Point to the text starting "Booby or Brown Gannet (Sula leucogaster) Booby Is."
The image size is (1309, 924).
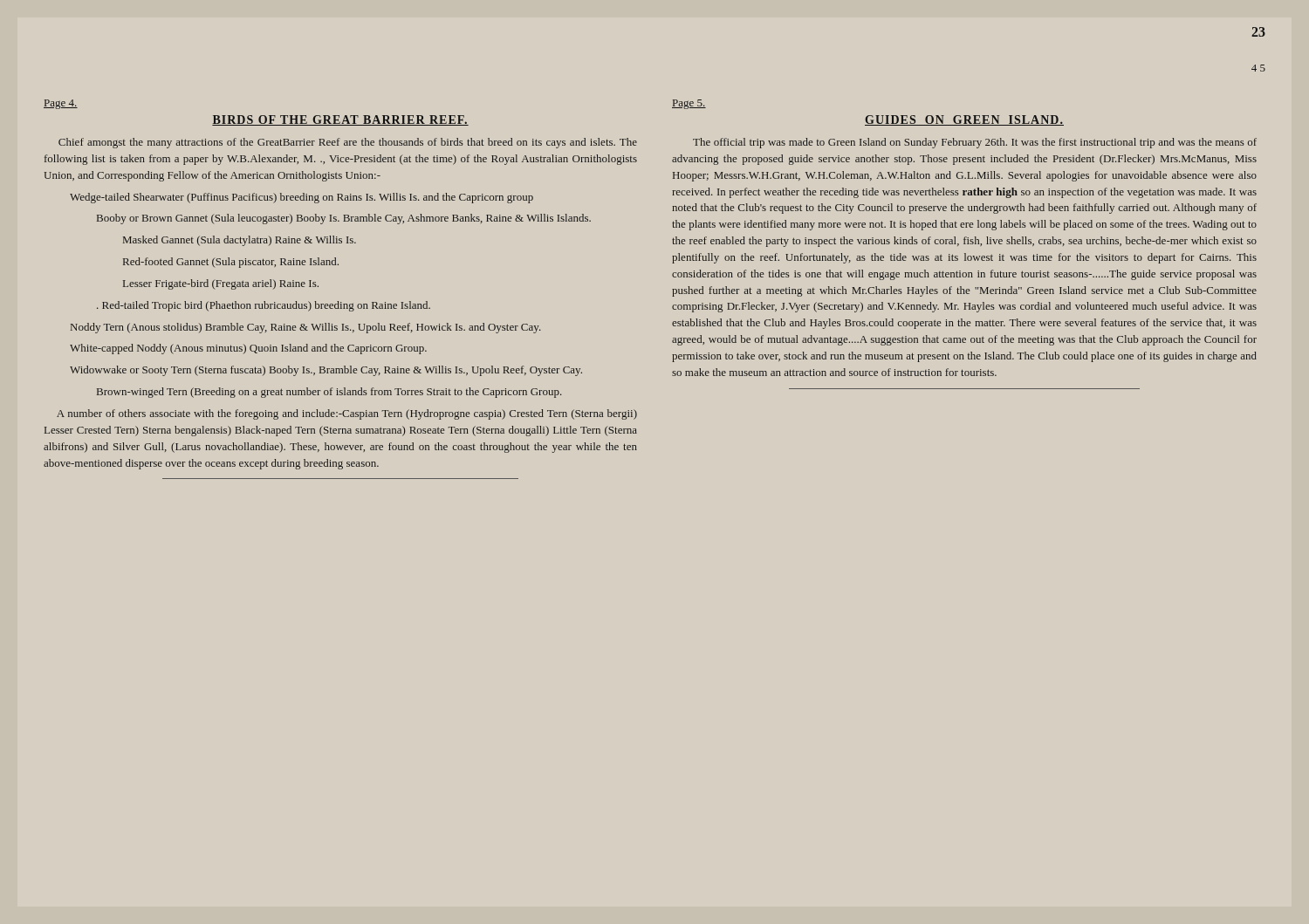point(344,218)
